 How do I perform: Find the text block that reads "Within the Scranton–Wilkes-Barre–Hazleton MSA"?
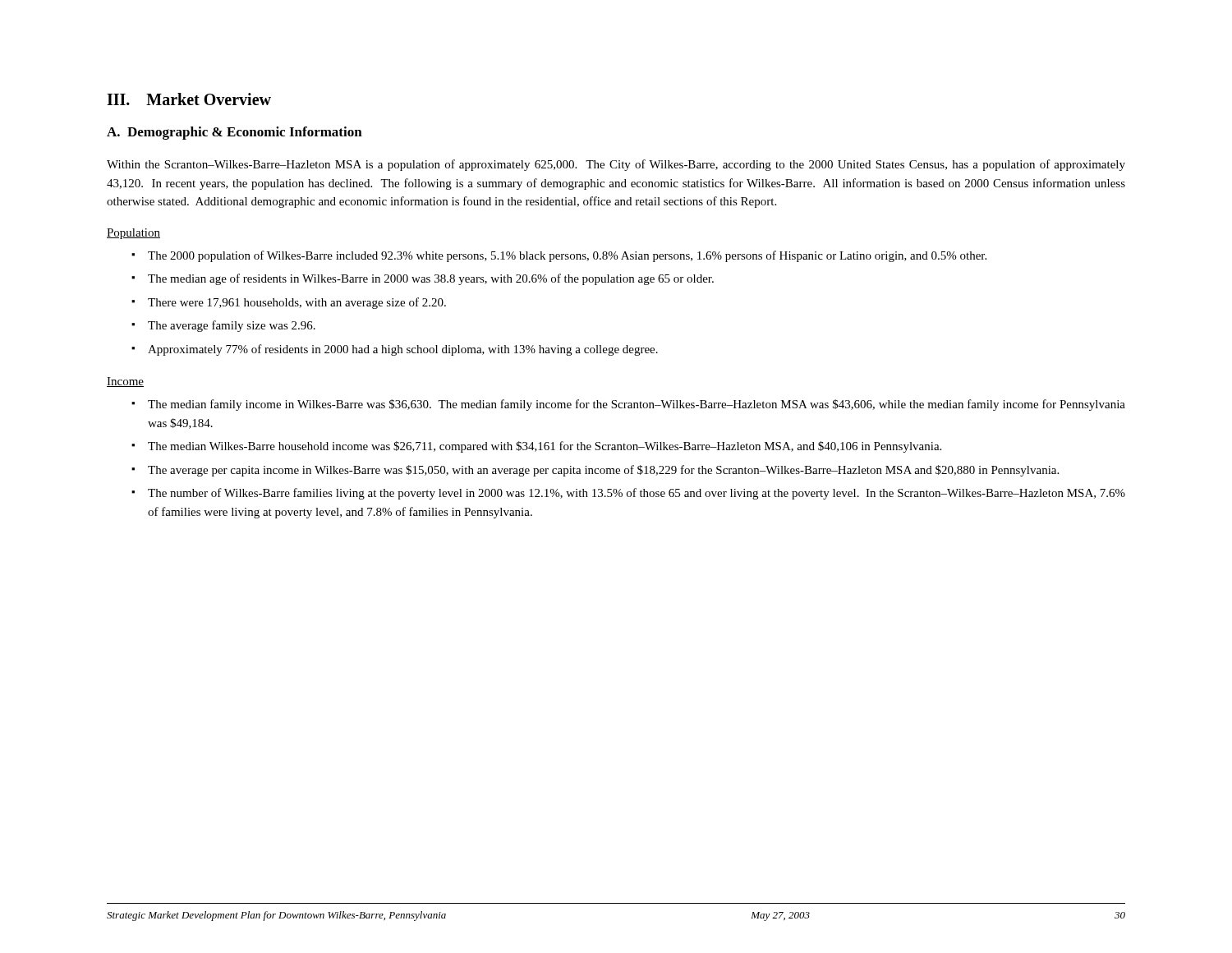(x=616, y=183)
